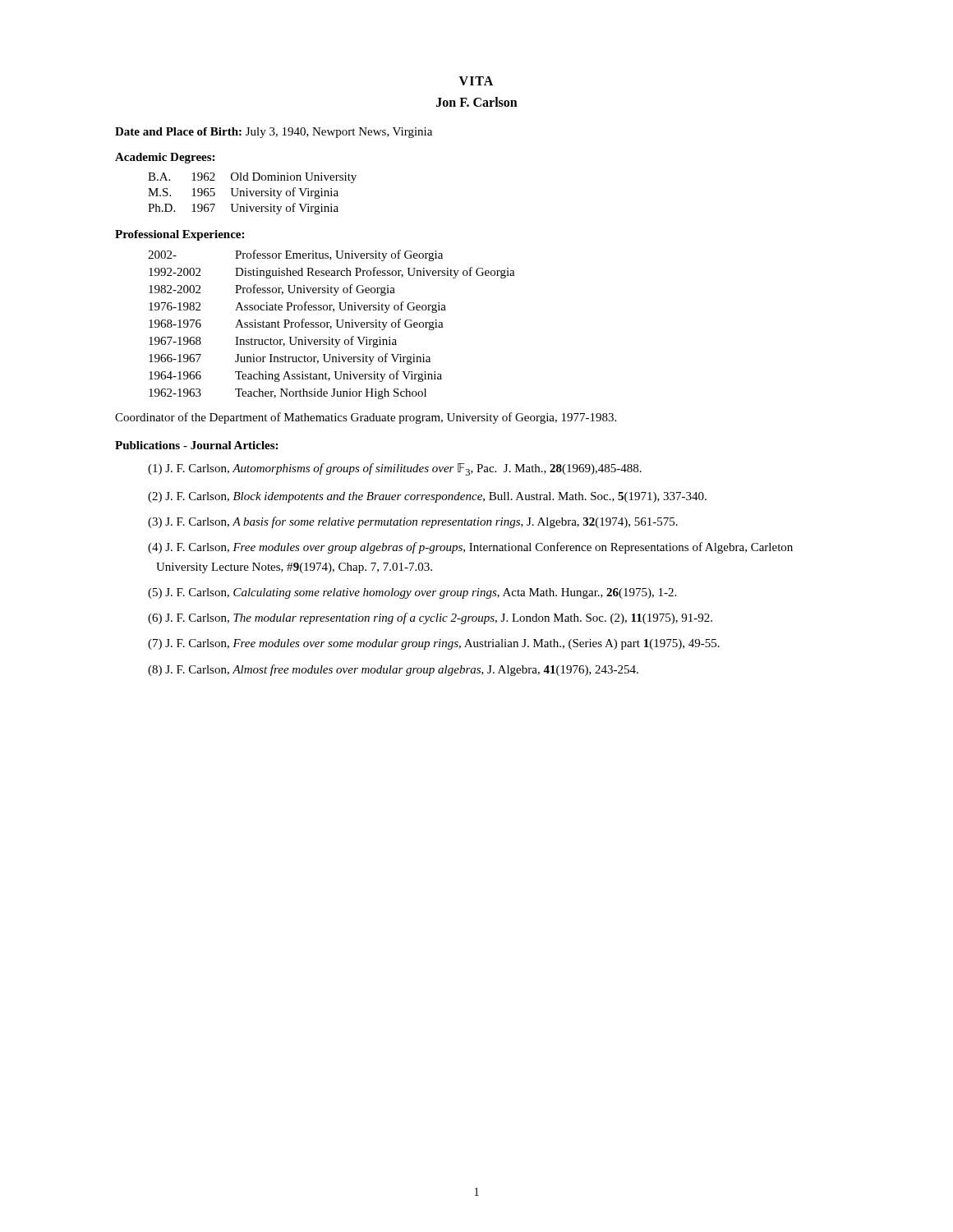Click on the text block containing "Coordinator of the Department"
The width and height of the screenshot is (953, 1232).
click(x=366, y=417)
